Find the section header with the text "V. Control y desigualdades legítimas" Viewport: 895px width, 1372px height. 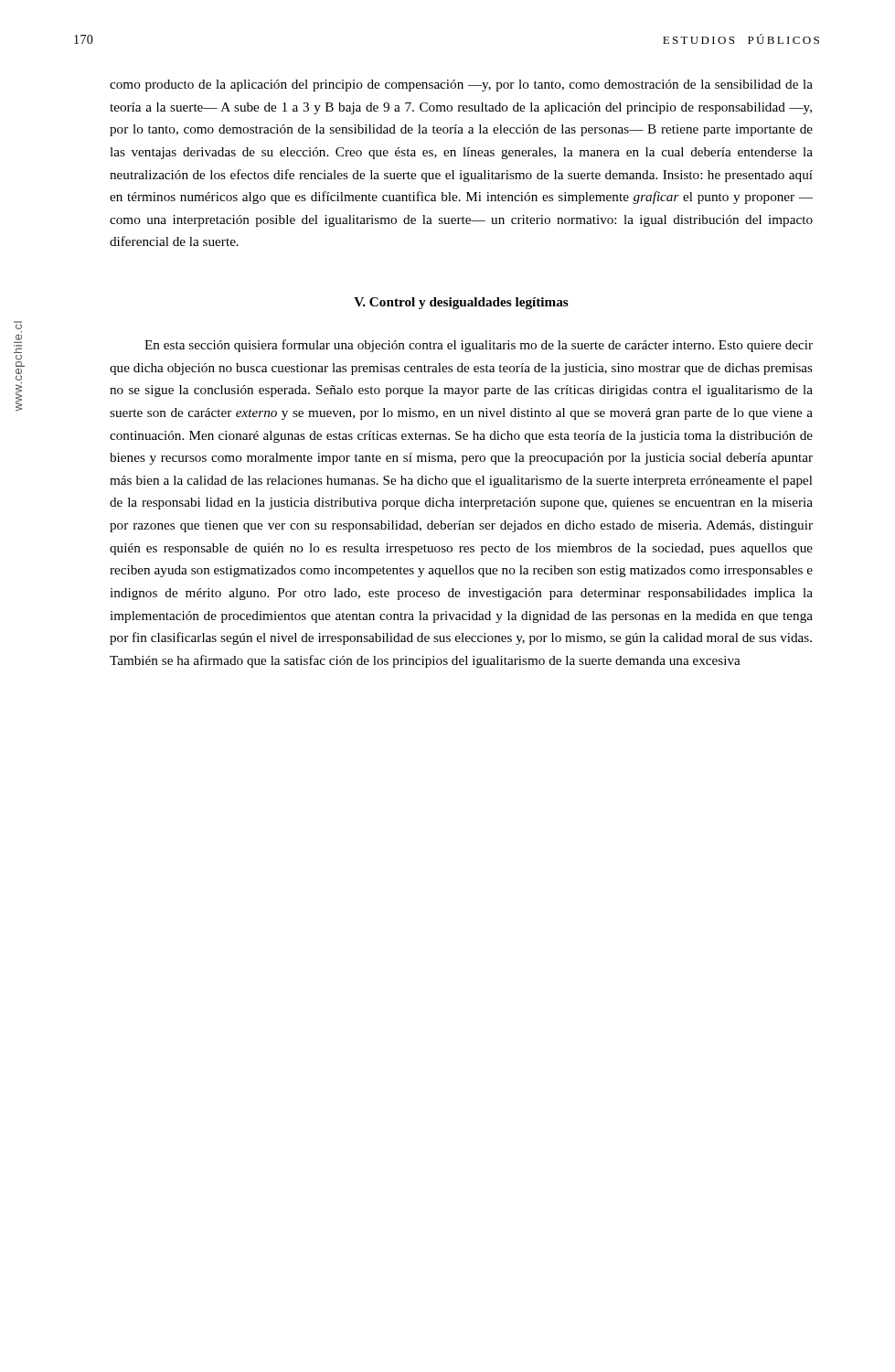point(461,301)
